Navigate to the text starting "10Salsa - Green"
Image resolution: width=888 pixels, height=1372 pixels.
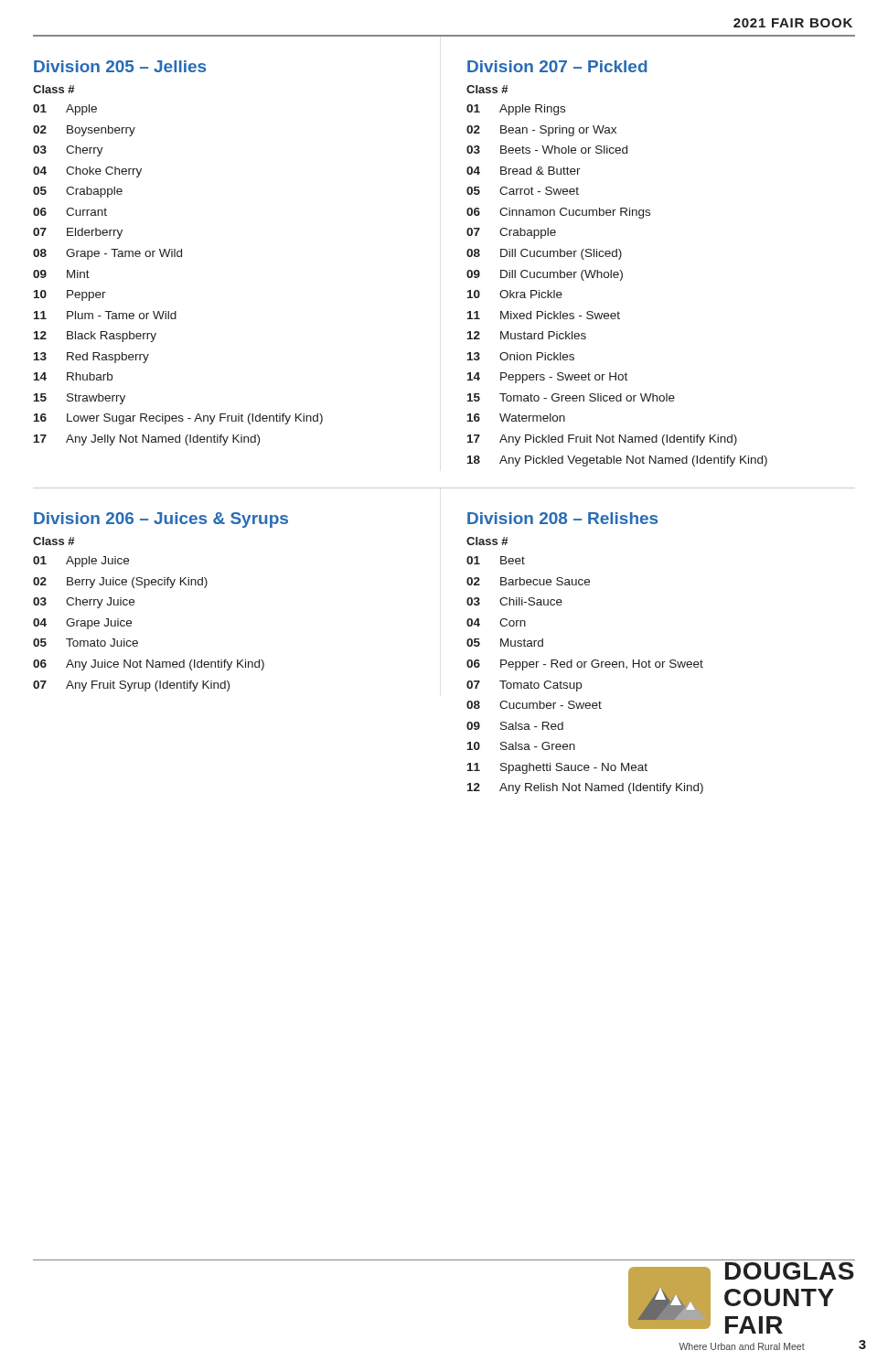click(x=521, y=746)
